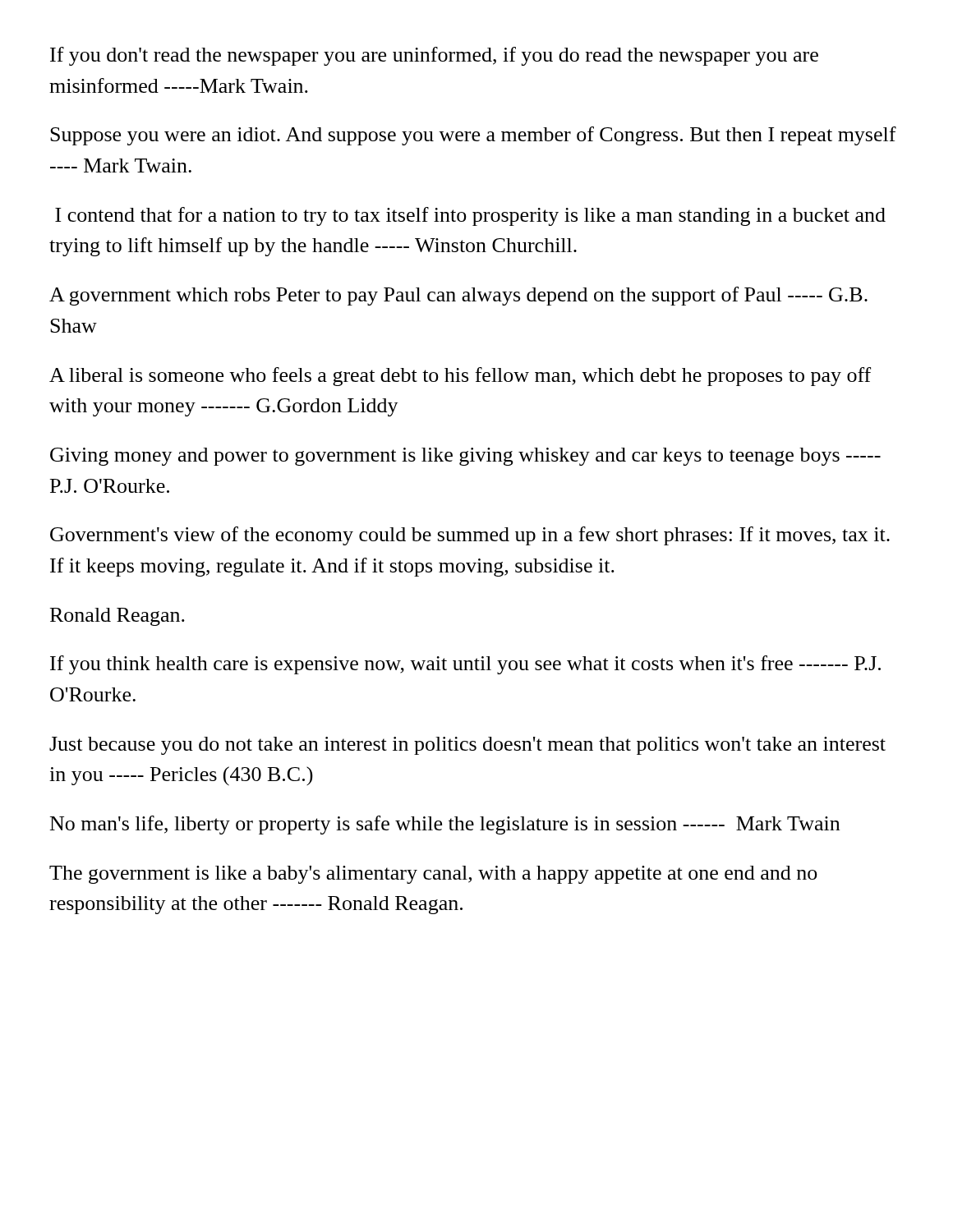This screenshot has height=1232, width=953.
Task: Click on the text block that says "I contend that for a nation to try"
Action: [467, 230]
